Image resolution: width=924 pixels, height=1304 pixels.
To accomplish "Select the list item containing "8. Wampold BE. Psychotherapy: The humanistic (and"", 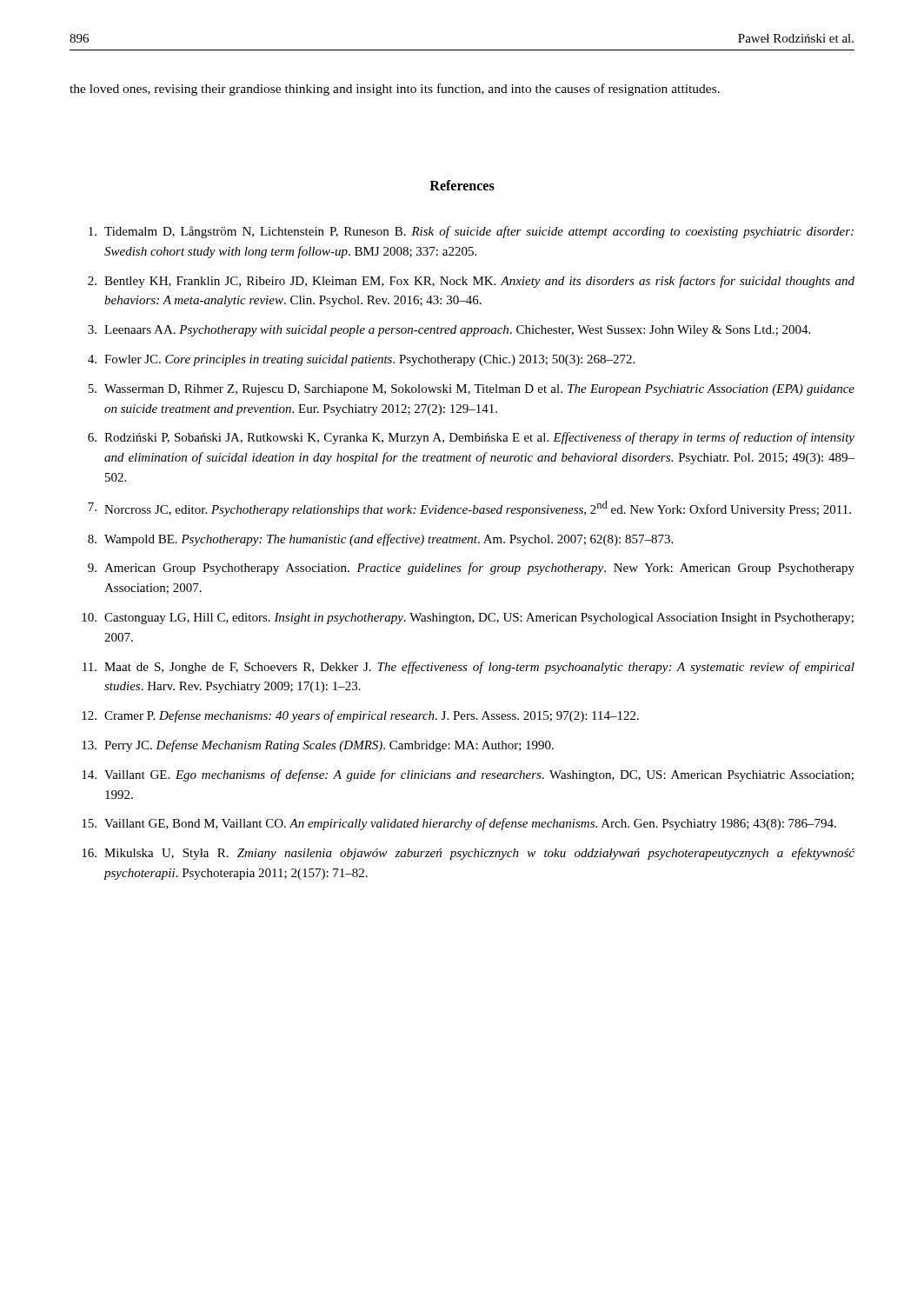I will coord(462,539).
